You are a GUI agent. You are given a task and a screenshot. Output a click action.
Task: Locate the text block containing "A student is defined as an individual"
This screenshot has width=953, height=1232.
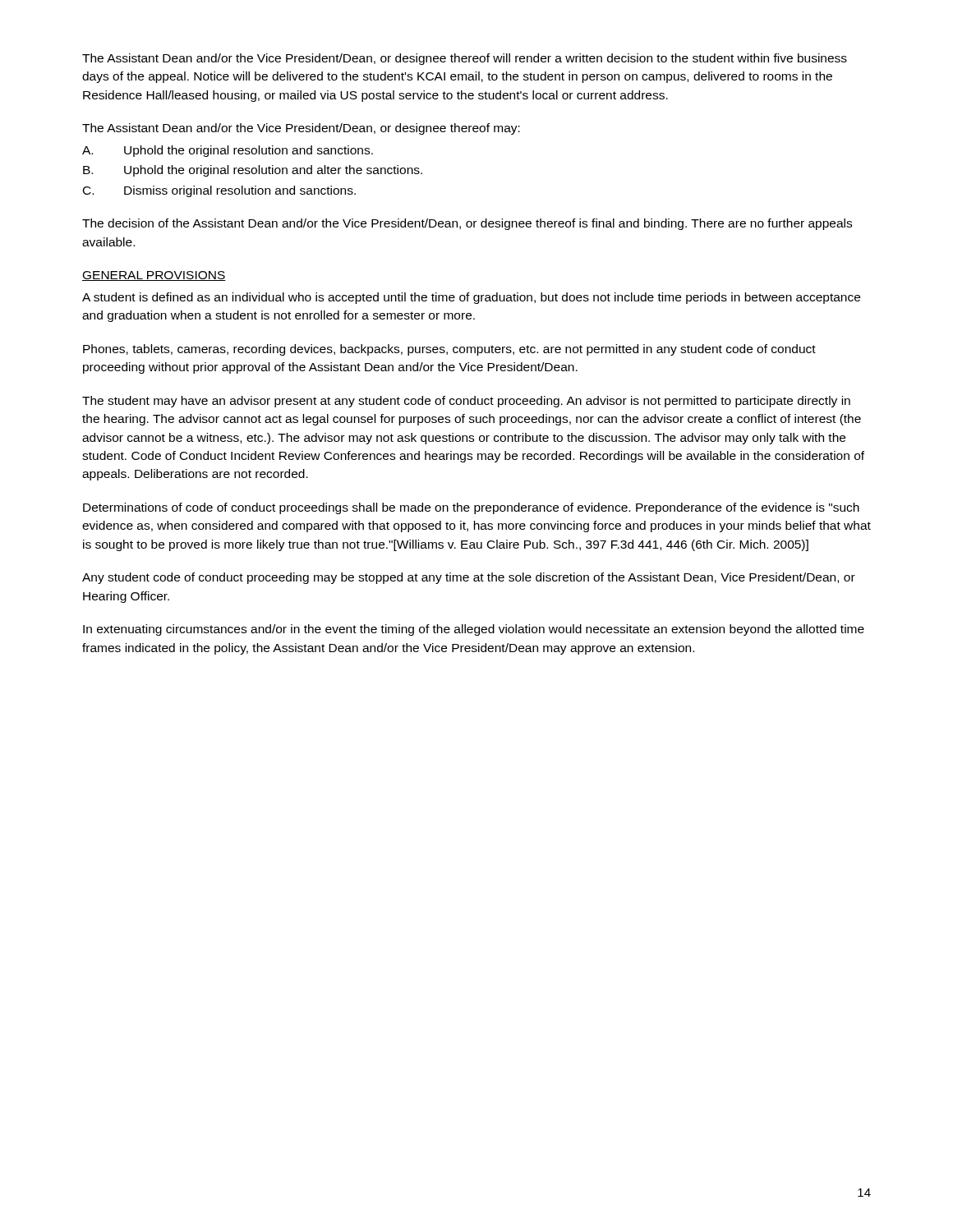pyautogui.click(x=471, y=306)
